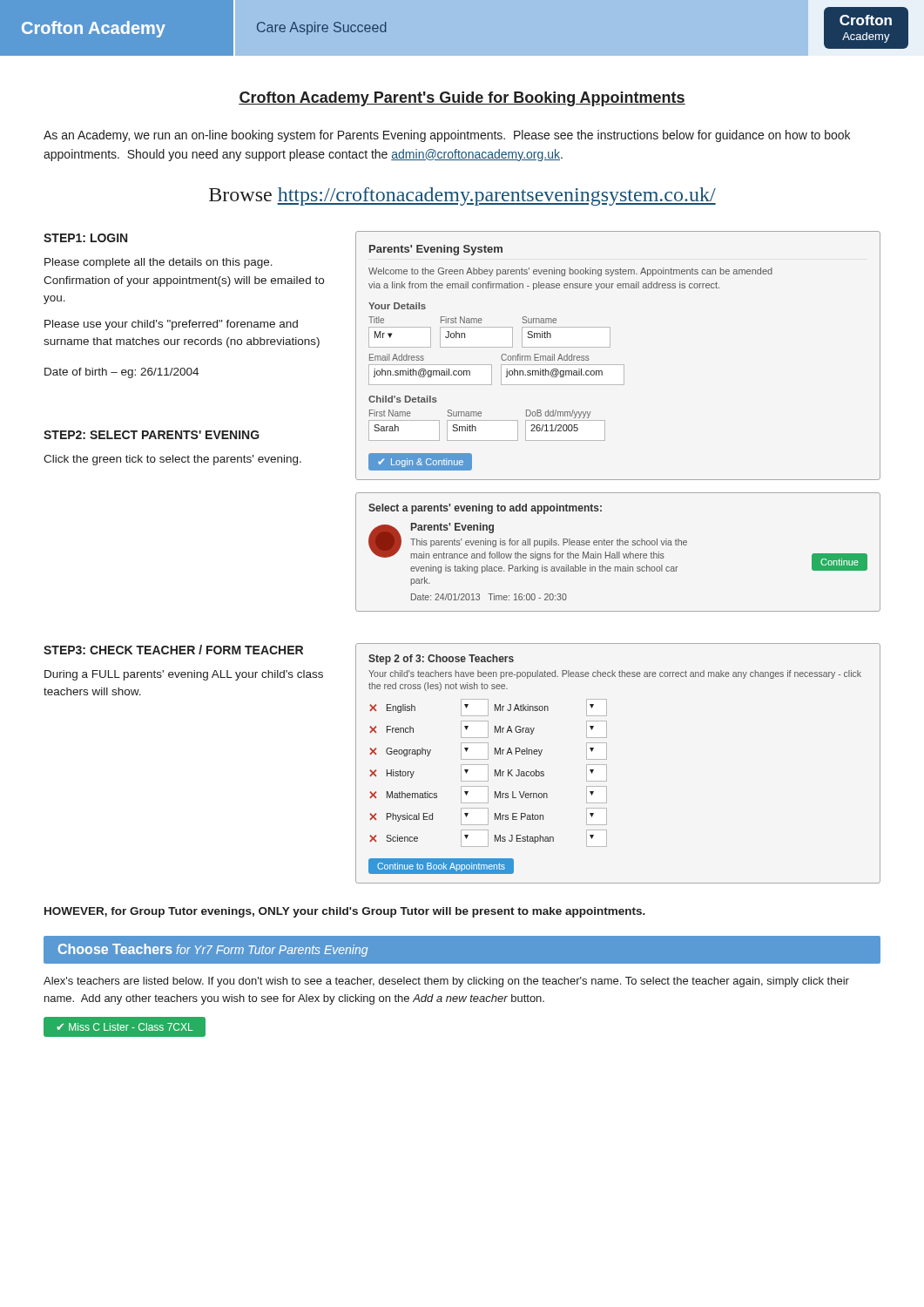
Task: Click on the block starting "During a FULL parents'"
Action: [184, 683]
